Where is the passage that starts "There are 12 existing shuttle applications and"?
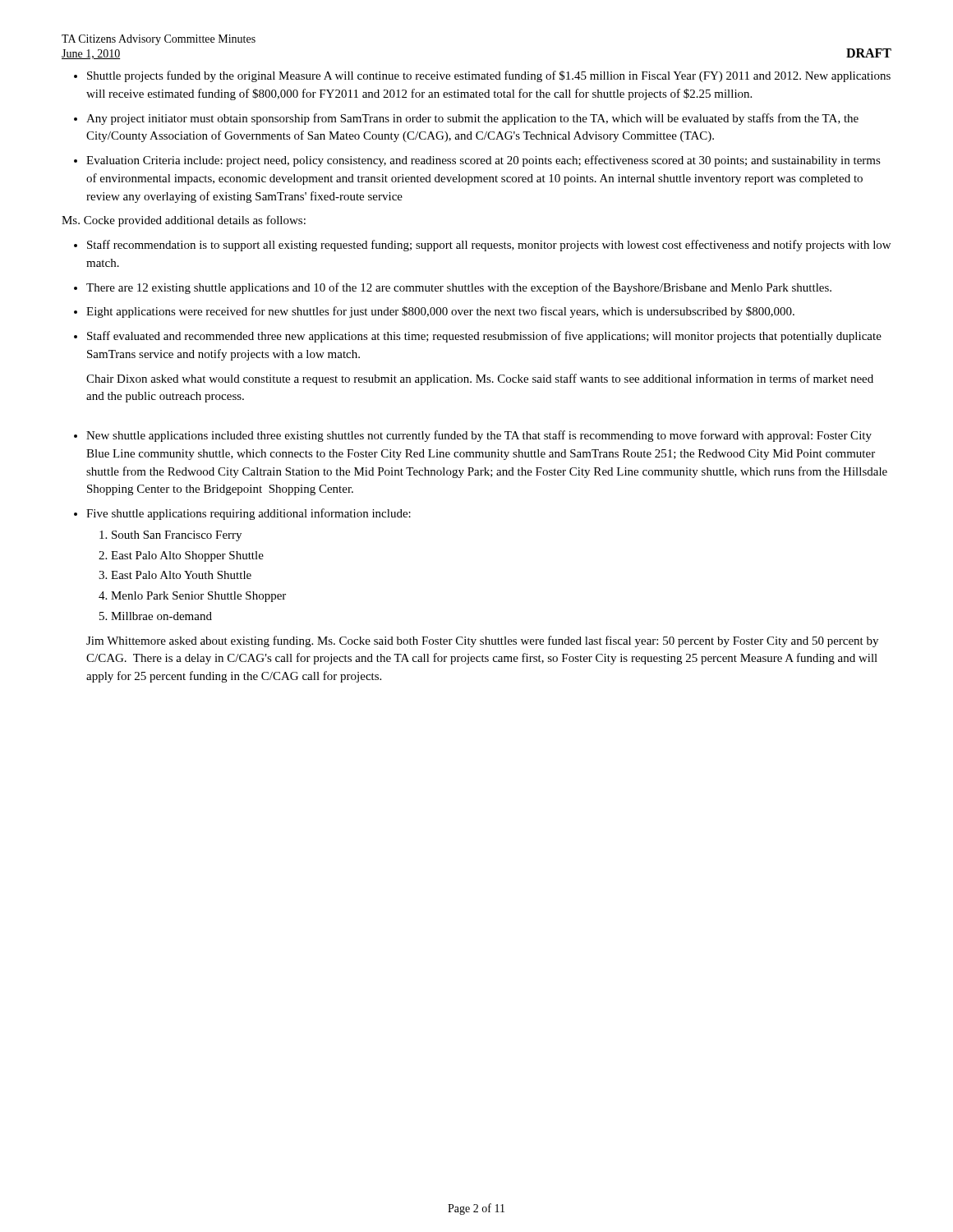 tap(489, 288)
